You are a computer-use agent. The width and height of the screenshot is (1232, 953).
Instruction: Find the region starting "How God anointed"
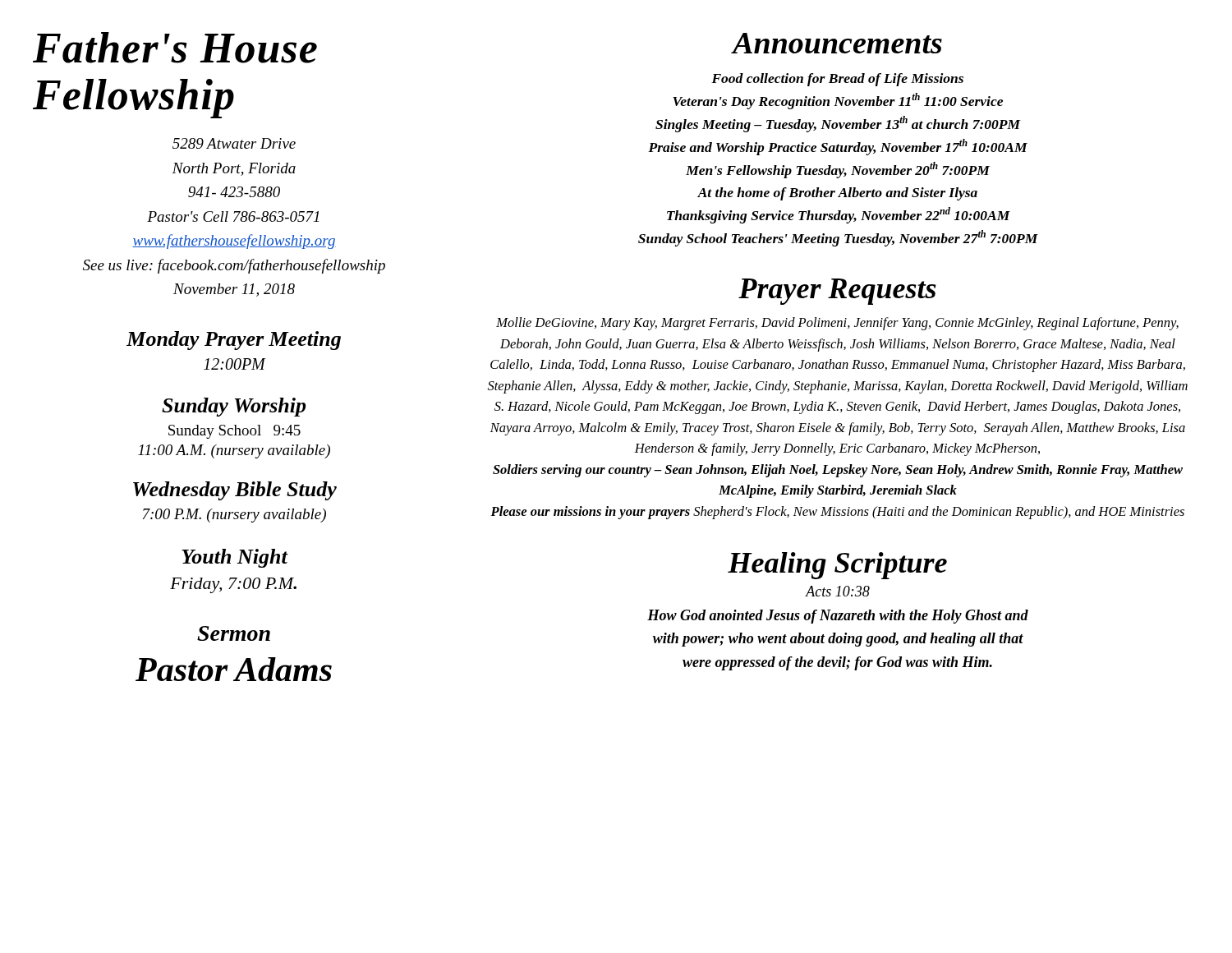838,639
